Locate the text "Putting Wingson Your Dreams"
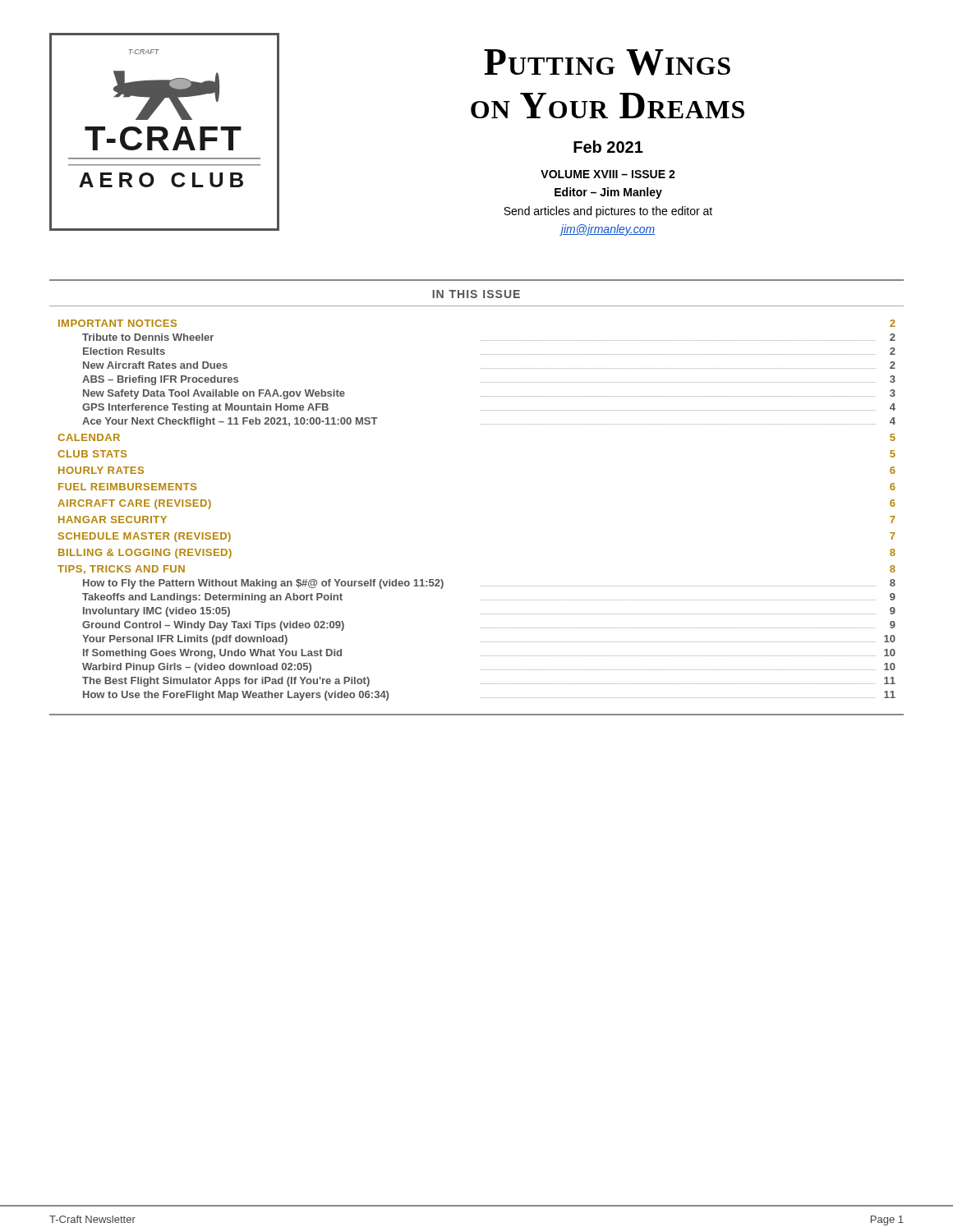 pyautogui.click(x=608, y=84)
